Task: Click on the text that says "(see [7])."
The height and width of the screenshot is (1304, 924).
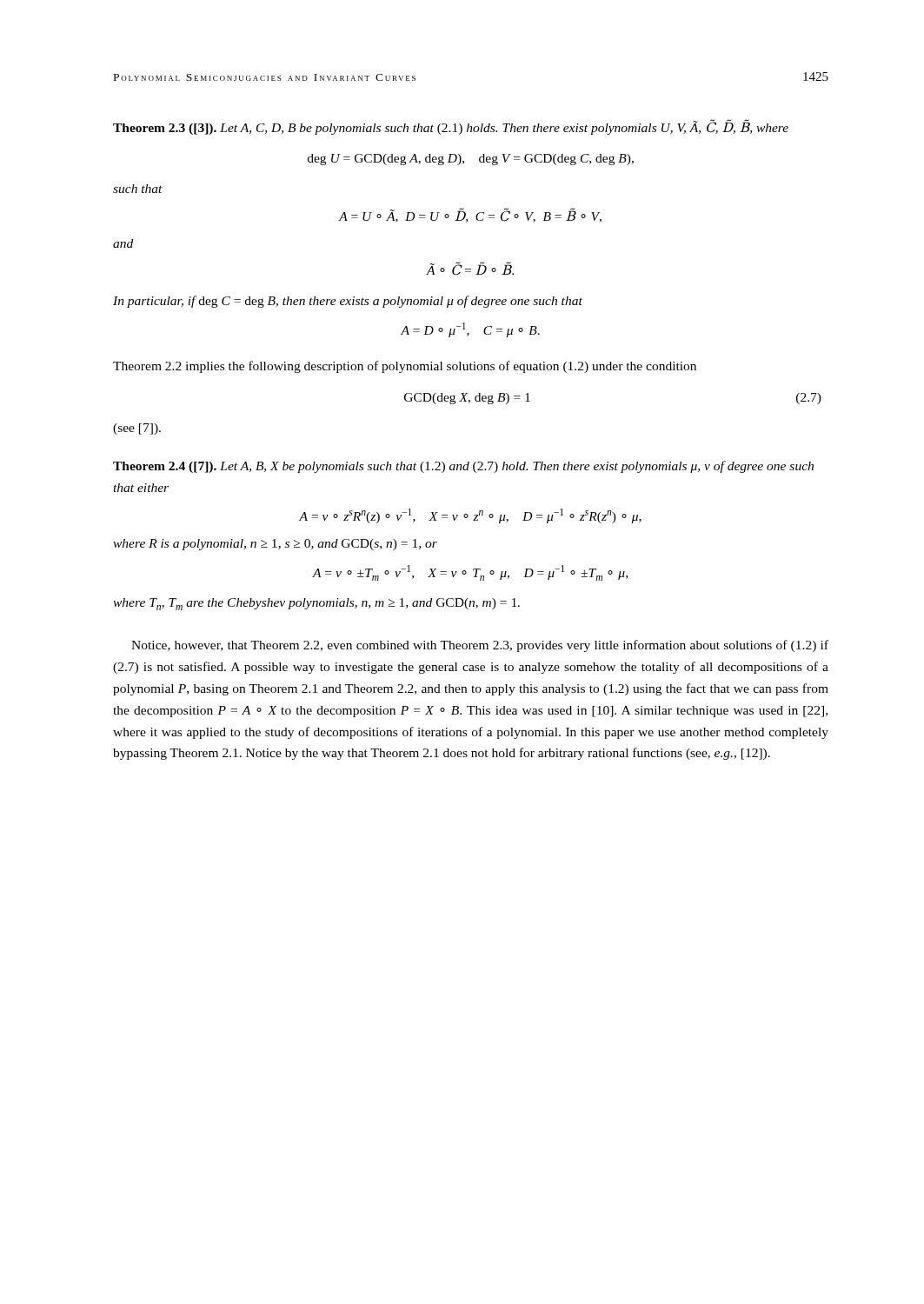Action: pyautogui.click(x=137, y=427)
